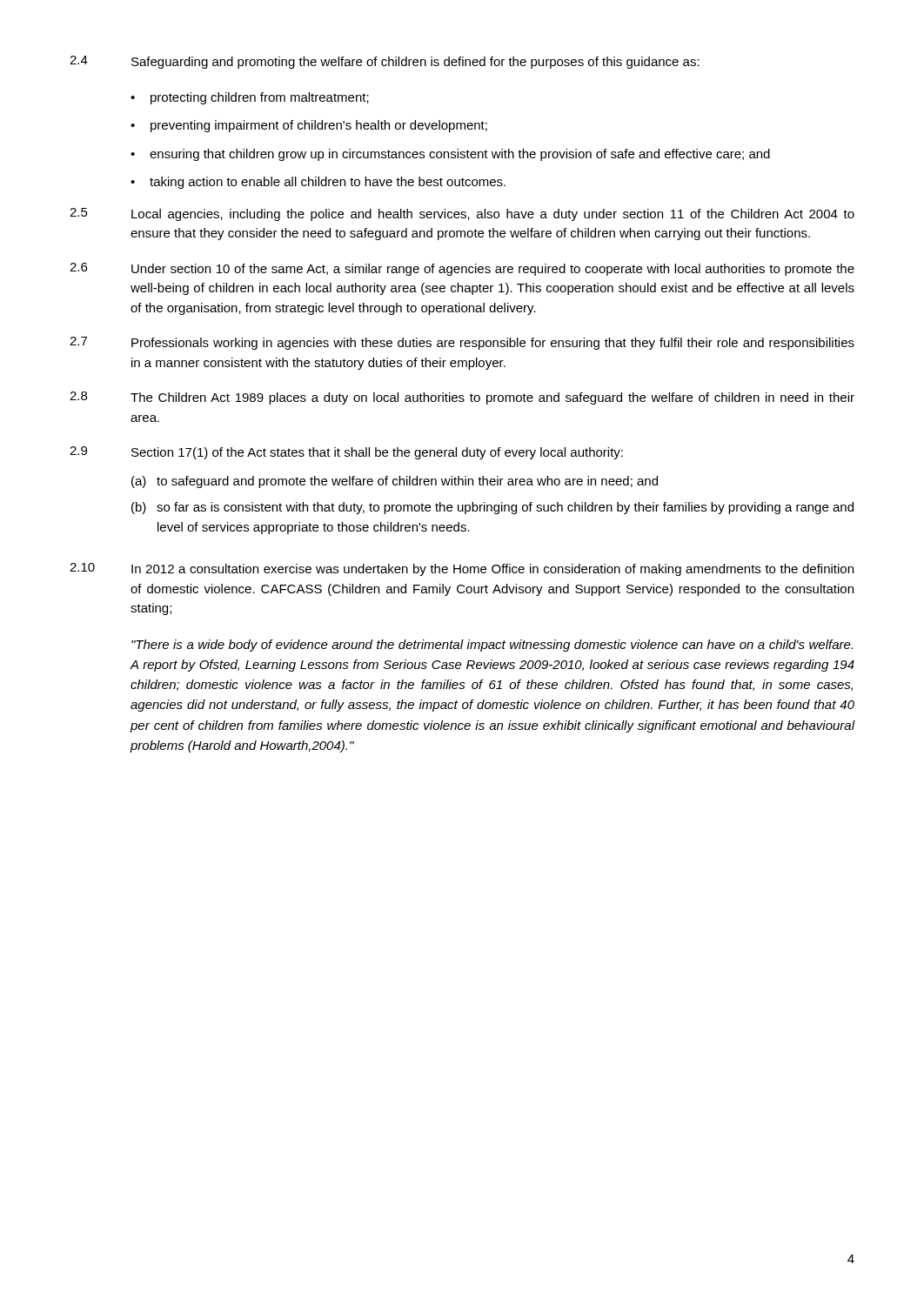Screen dimensions: 1305x924
Task: Find the text block starting "• protecting children from"
Action: tap(250, 98)
